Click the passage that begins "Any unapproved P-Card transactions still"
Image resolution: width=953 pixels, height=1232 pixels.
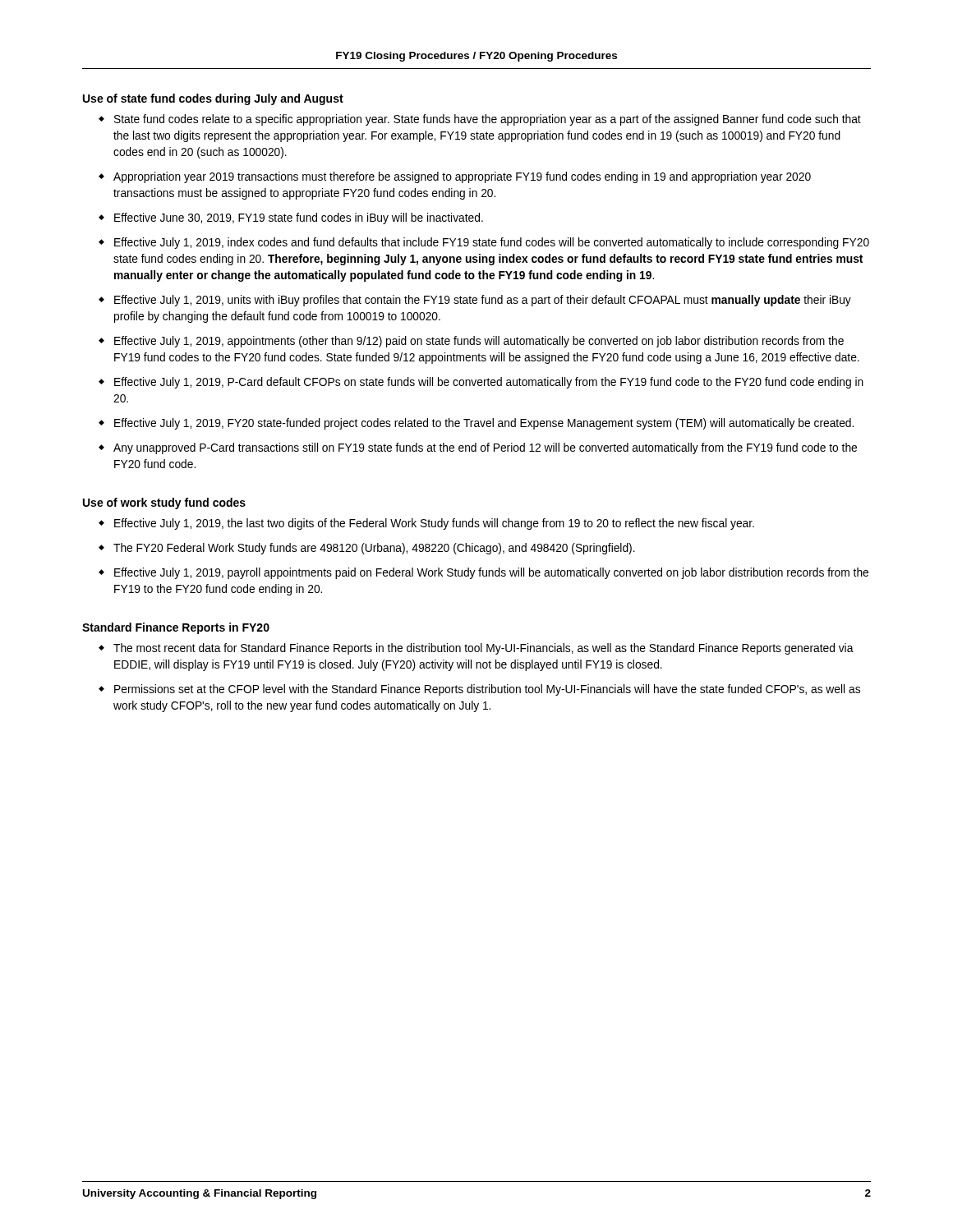coord(485,456)
